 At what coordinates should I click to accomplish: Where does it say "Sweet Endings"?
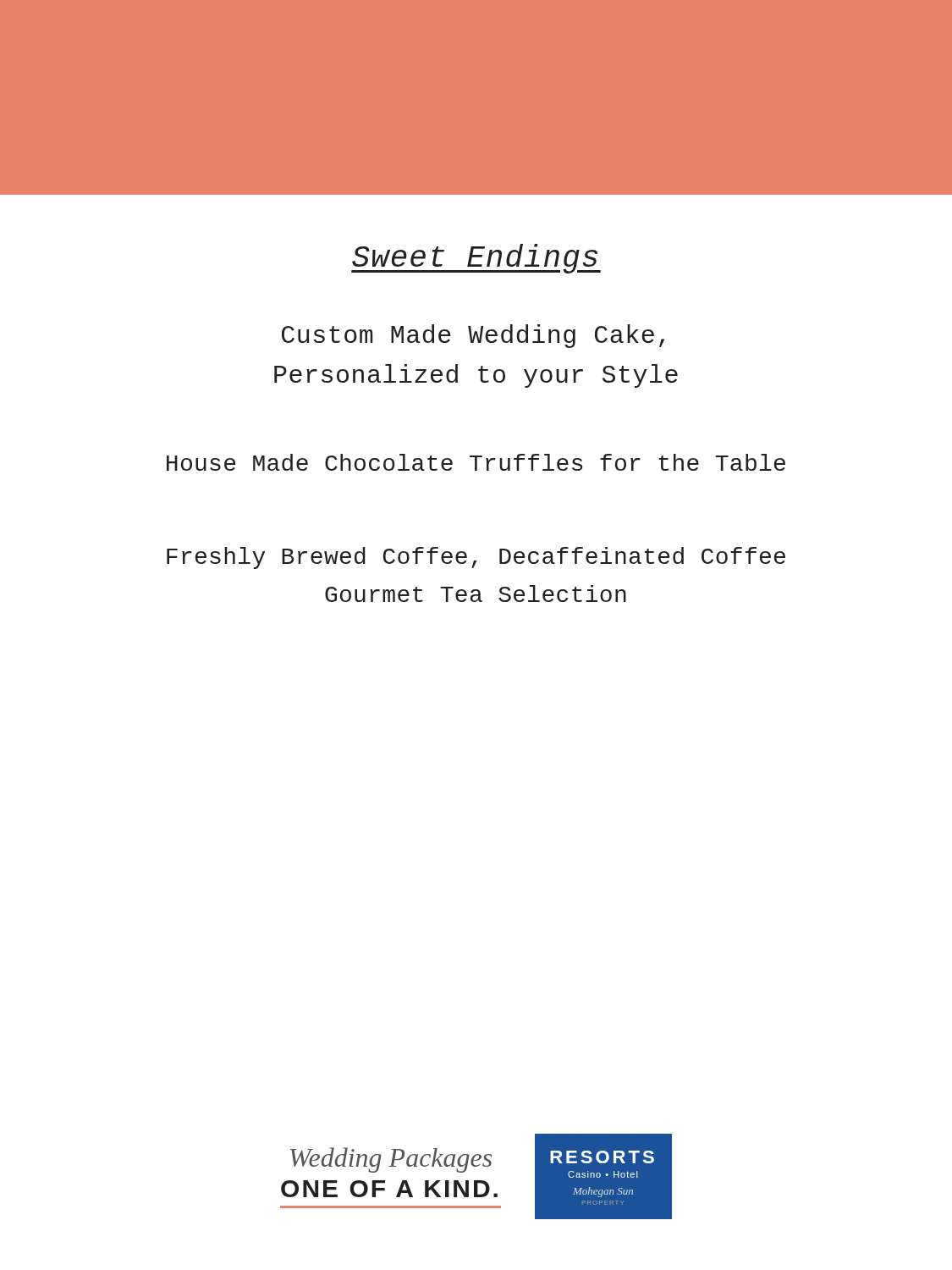pyautogui.click(x=476, y=259)
